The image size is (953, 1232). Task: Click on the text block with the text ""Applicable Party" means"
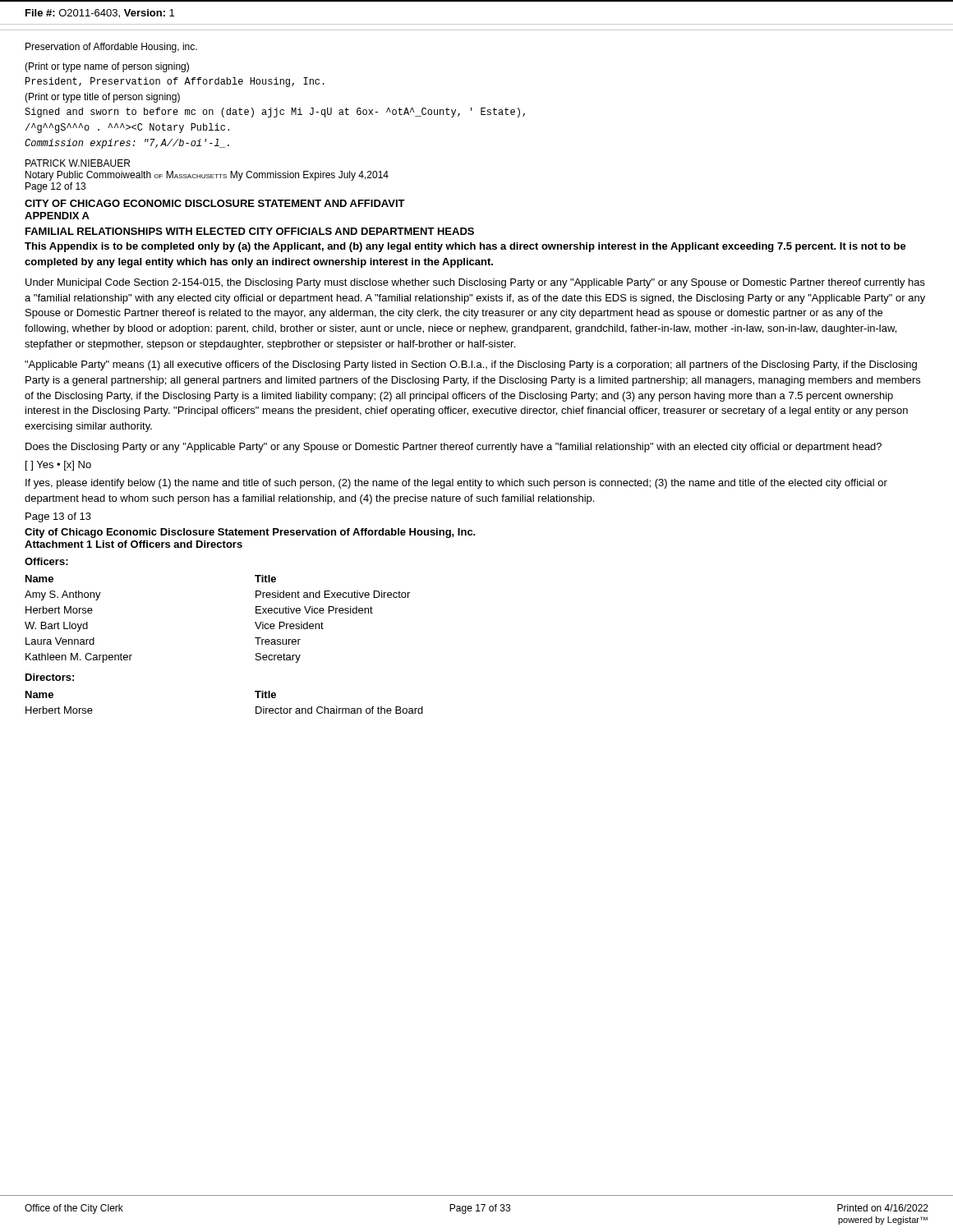click(x=473, y=395)
